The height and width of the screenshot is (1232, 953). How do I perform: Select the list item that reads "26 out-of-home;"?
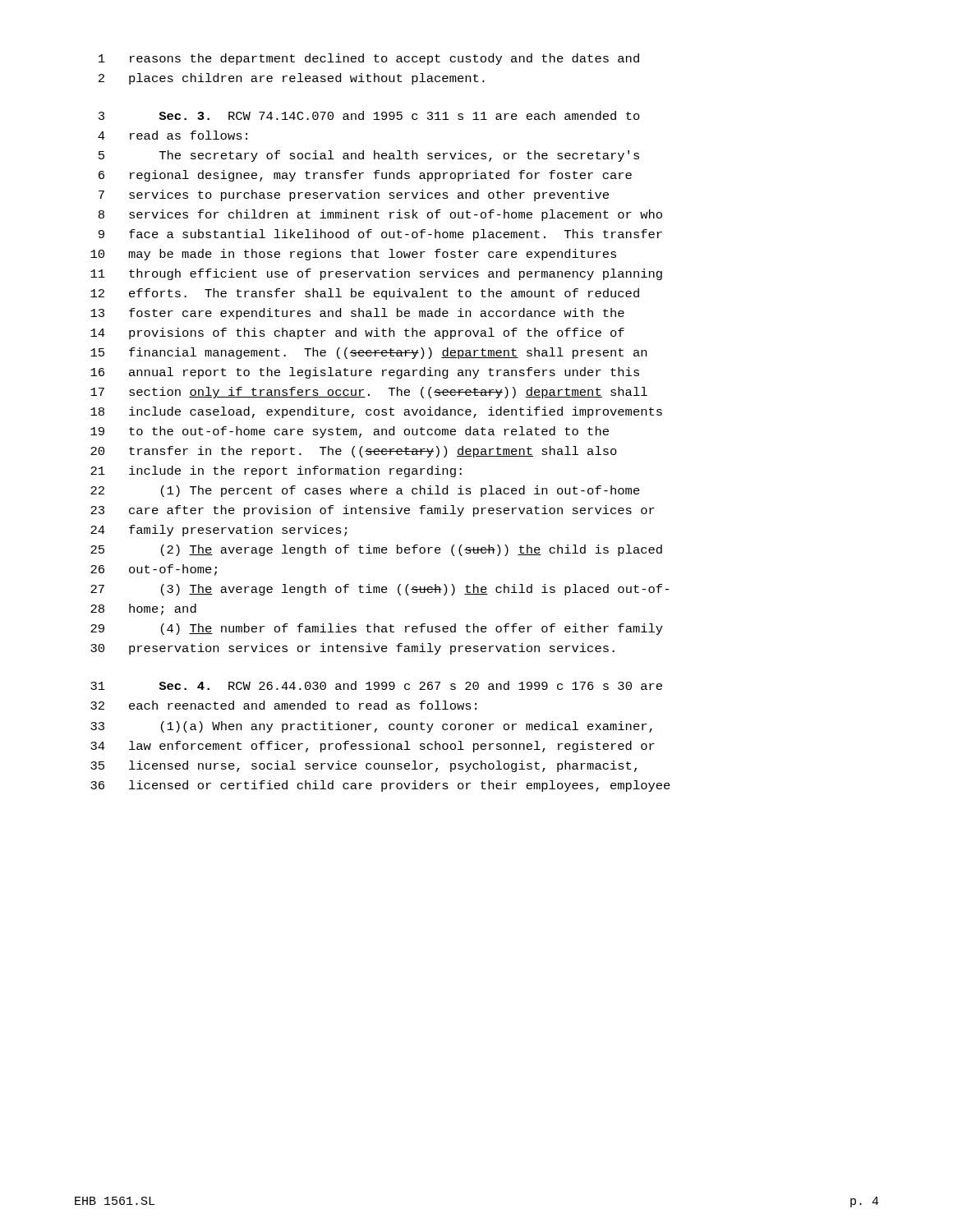point(154,570)
